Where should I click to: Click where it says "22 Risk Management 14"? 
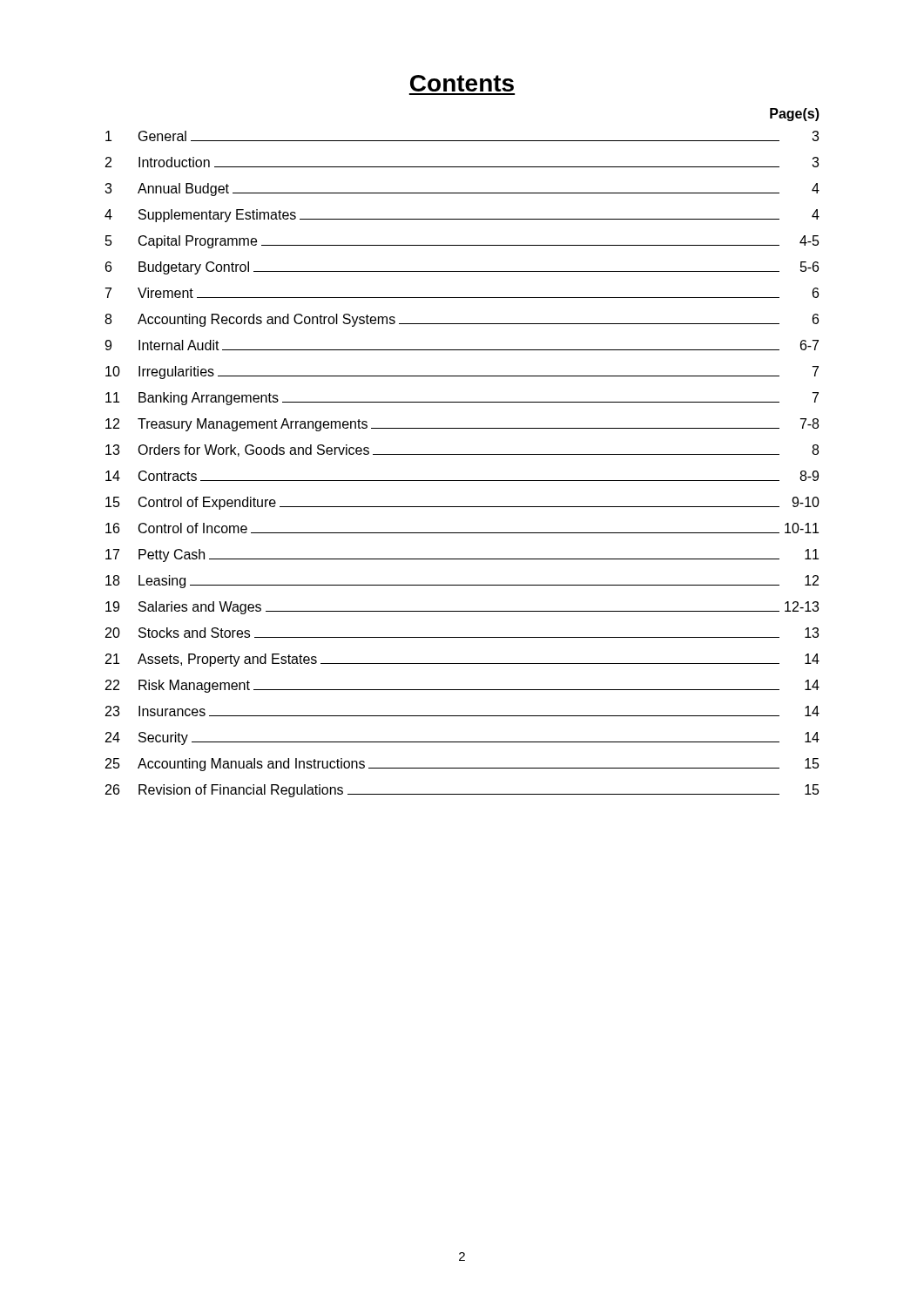462,686
